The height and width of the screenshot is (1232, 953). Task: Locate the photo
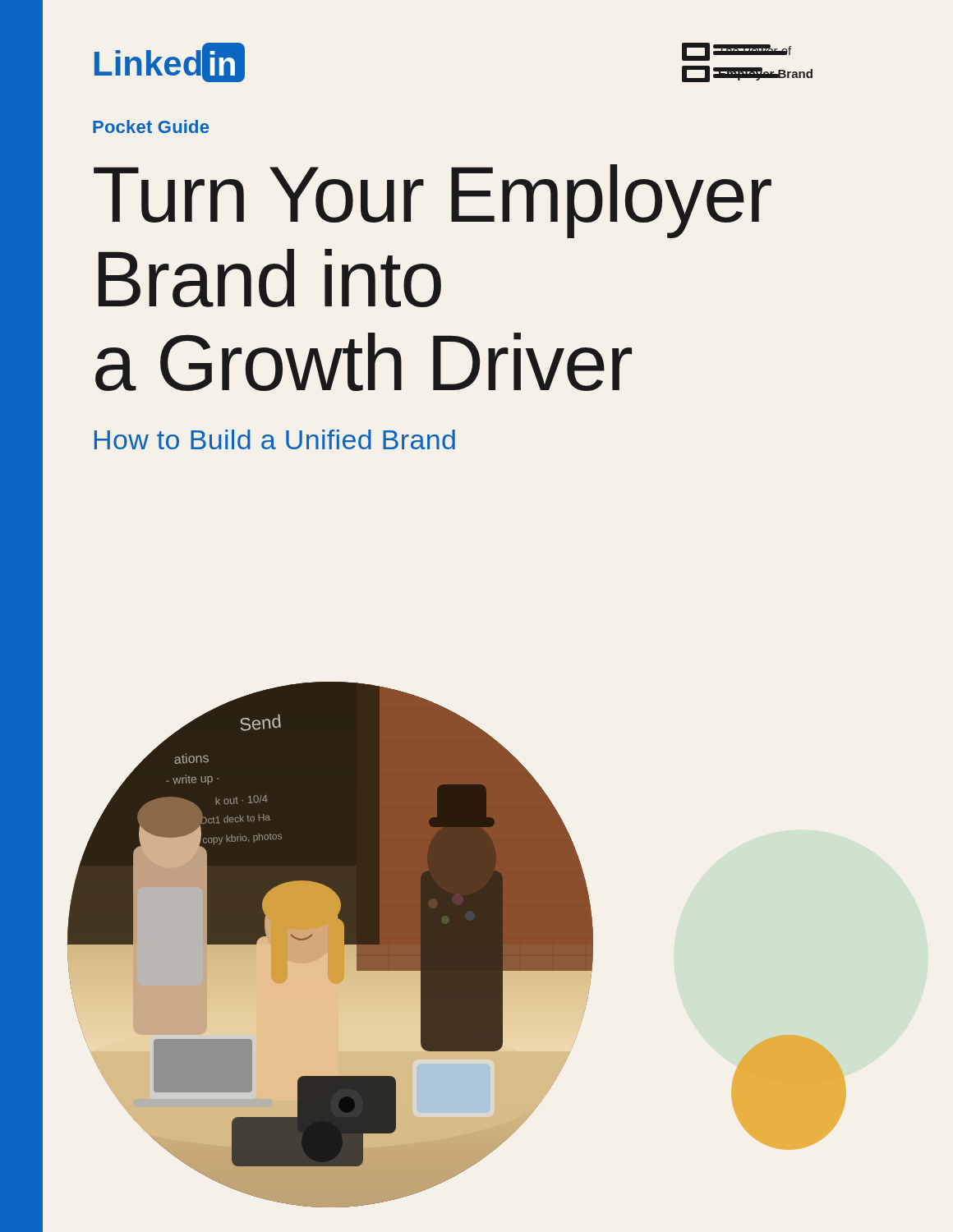tap(498, 953)
